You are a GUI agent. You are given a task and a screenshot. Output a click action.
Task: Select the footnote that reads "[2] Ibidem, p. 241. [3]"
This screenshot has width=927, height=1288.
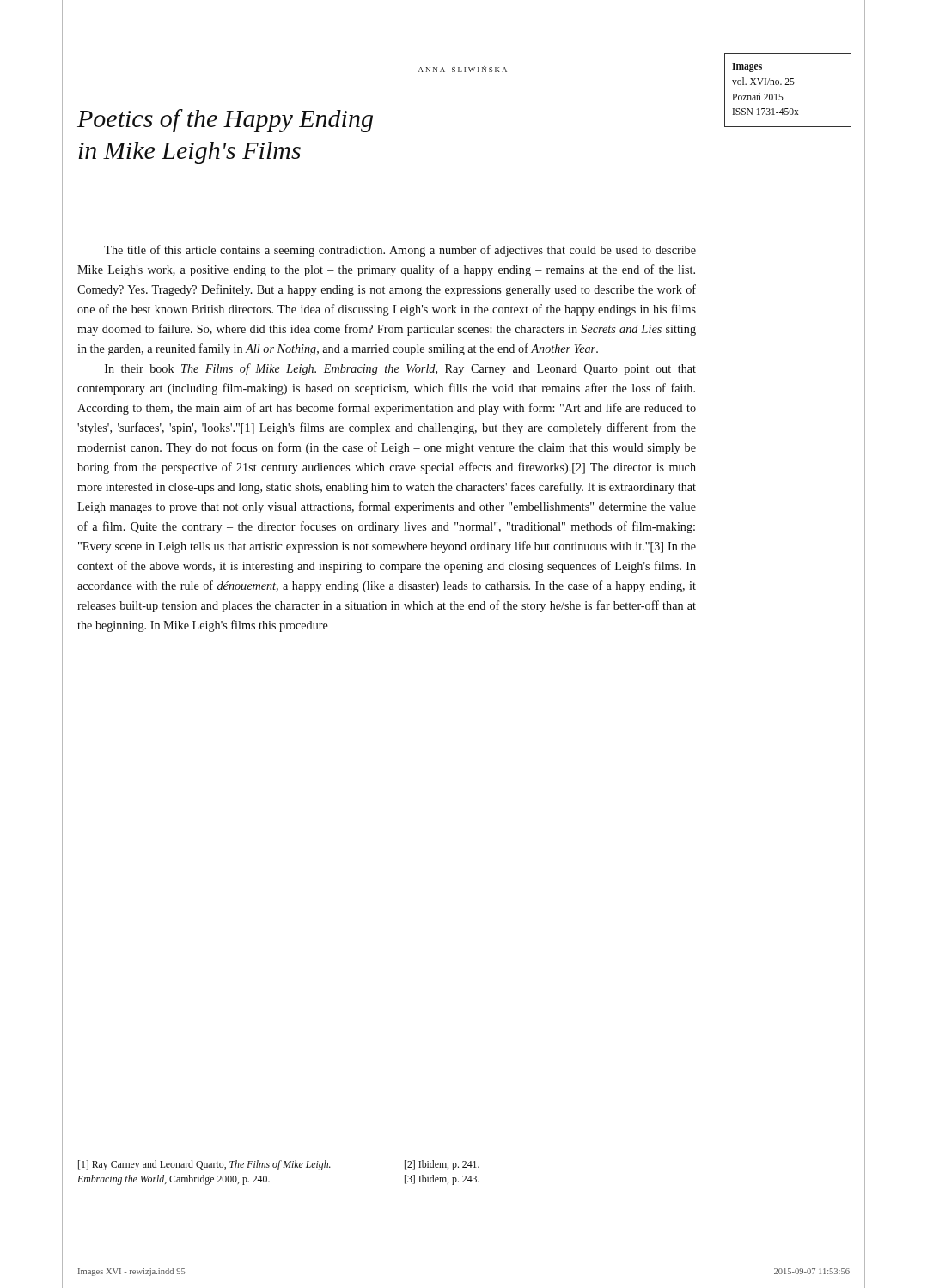(442, 1172)
